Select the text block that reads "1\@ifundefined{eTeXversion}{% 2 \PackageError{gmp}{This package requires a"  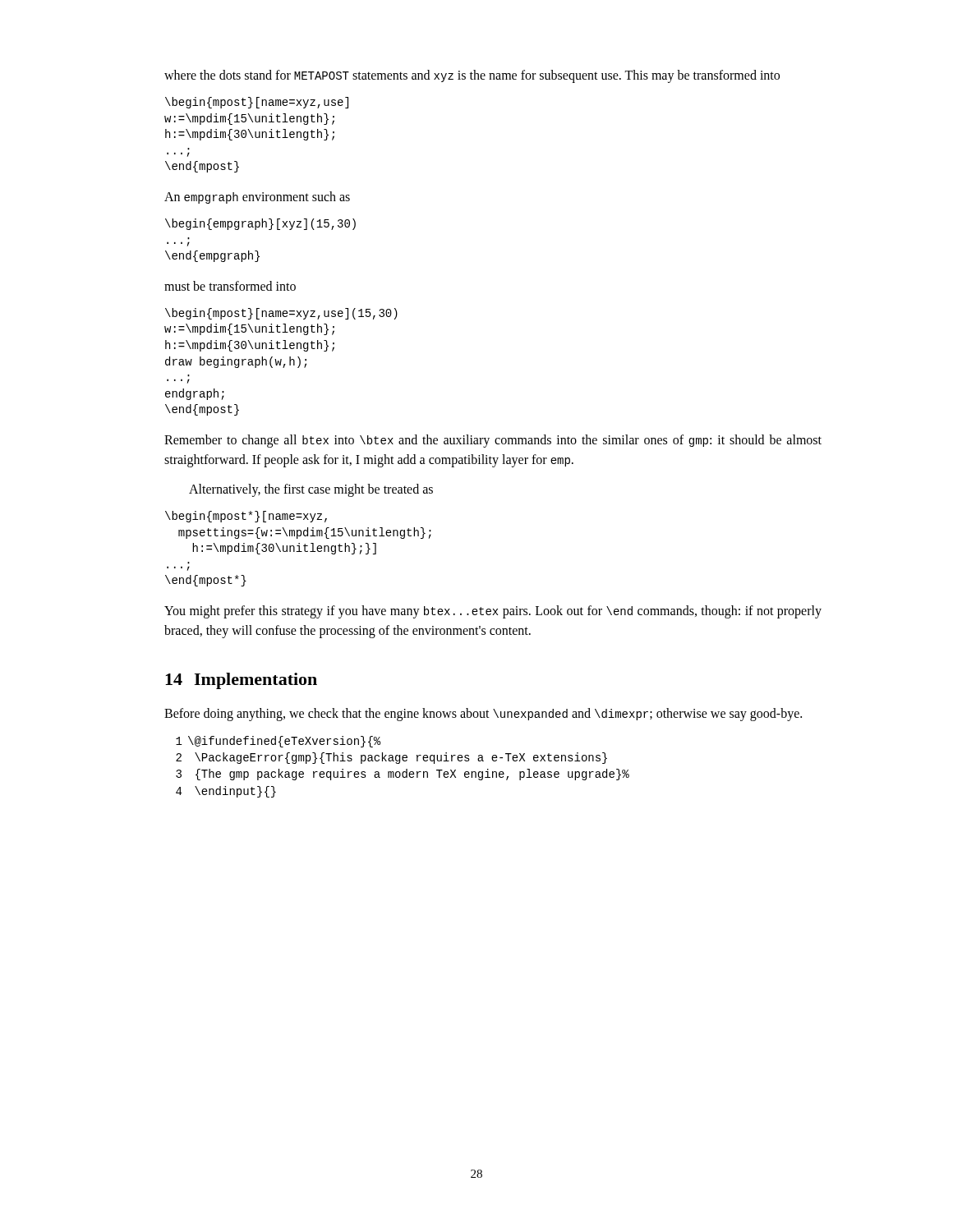point(493,767)
